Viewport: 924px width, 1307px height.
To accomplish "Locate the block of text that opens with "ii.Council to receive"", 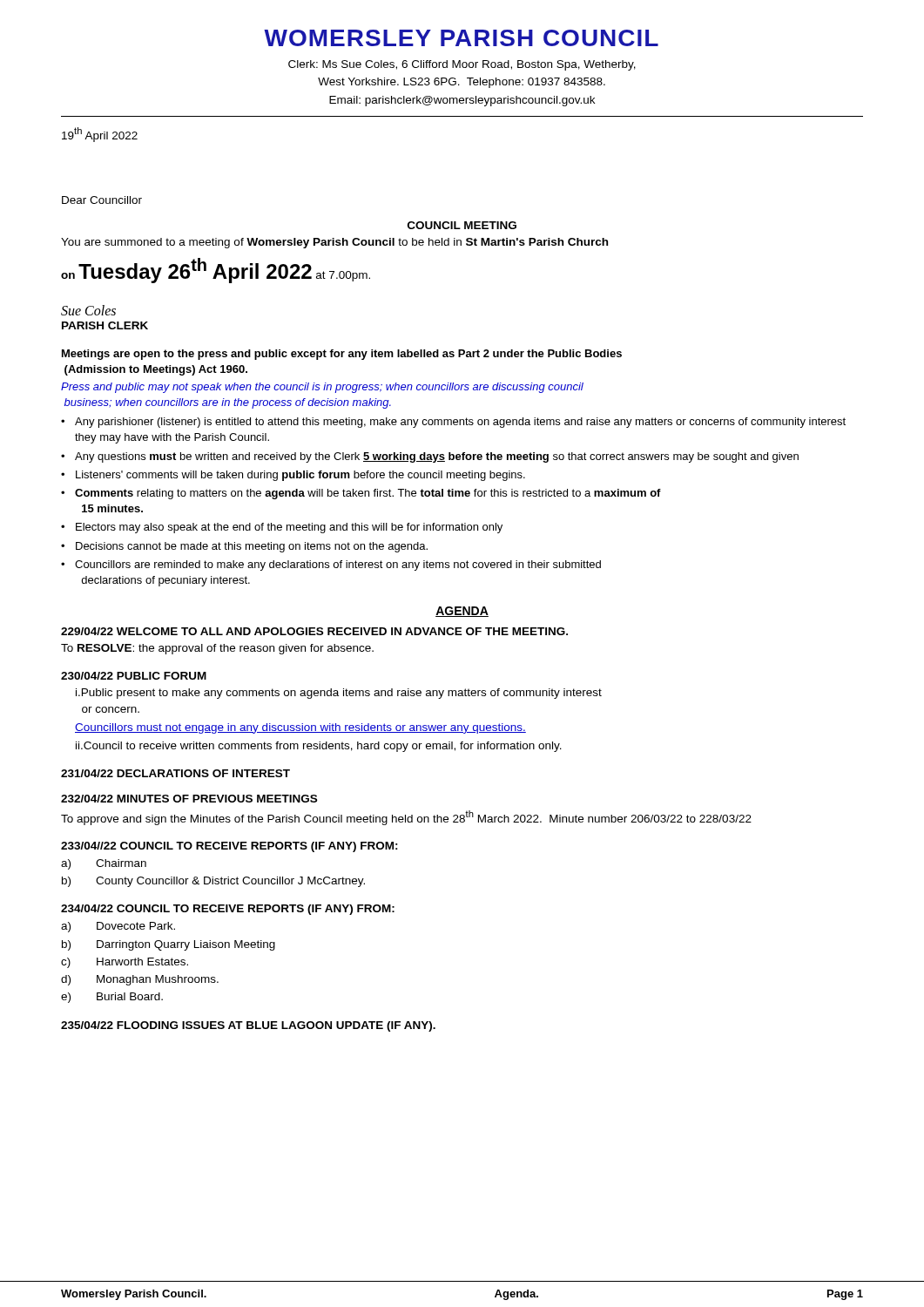I will pyautogui.click(x=319, y=745).
